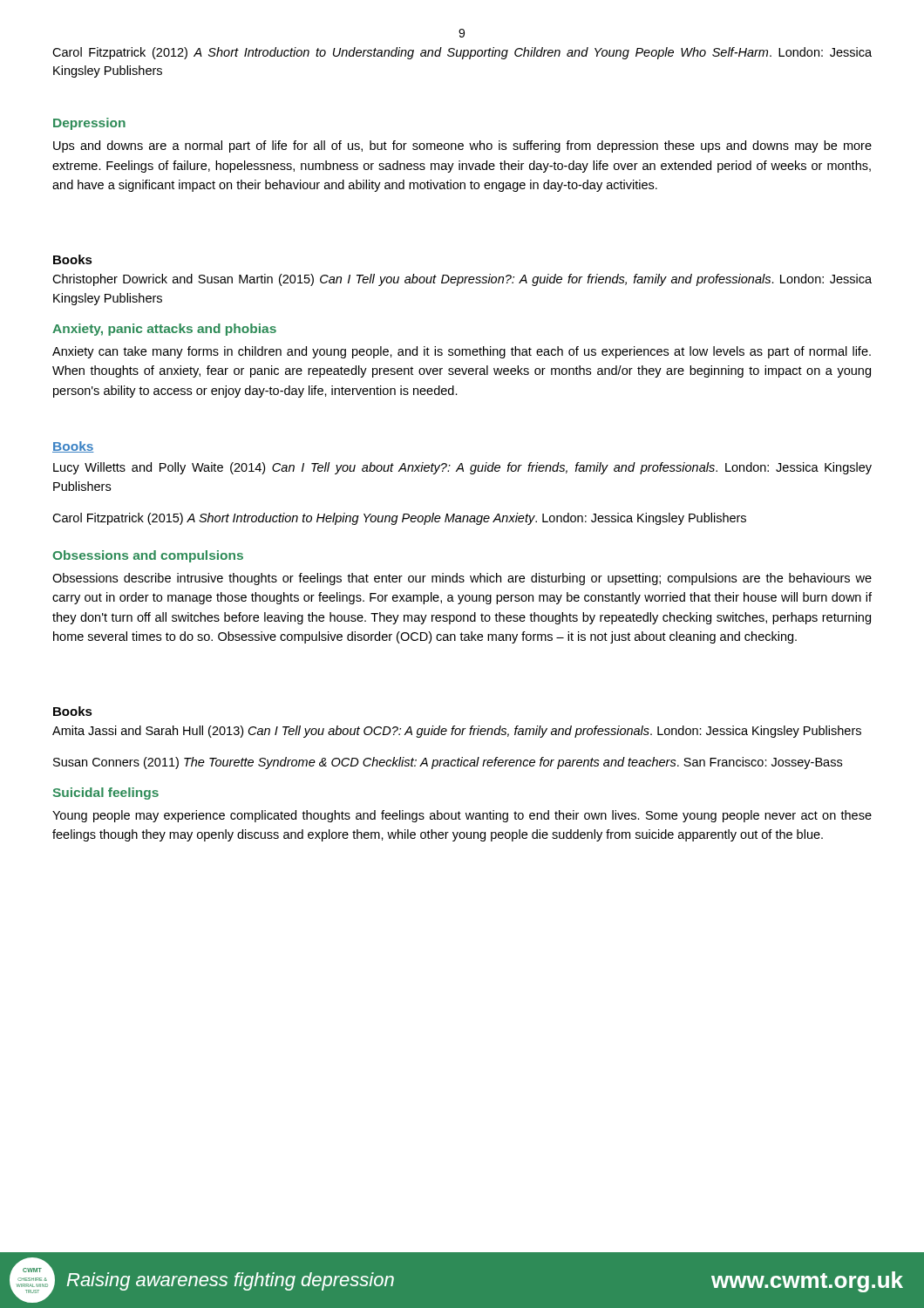
Task: Point to the block starting "Christopher Dowrick and Susan Martin"
Action: (x=462, y=289)
